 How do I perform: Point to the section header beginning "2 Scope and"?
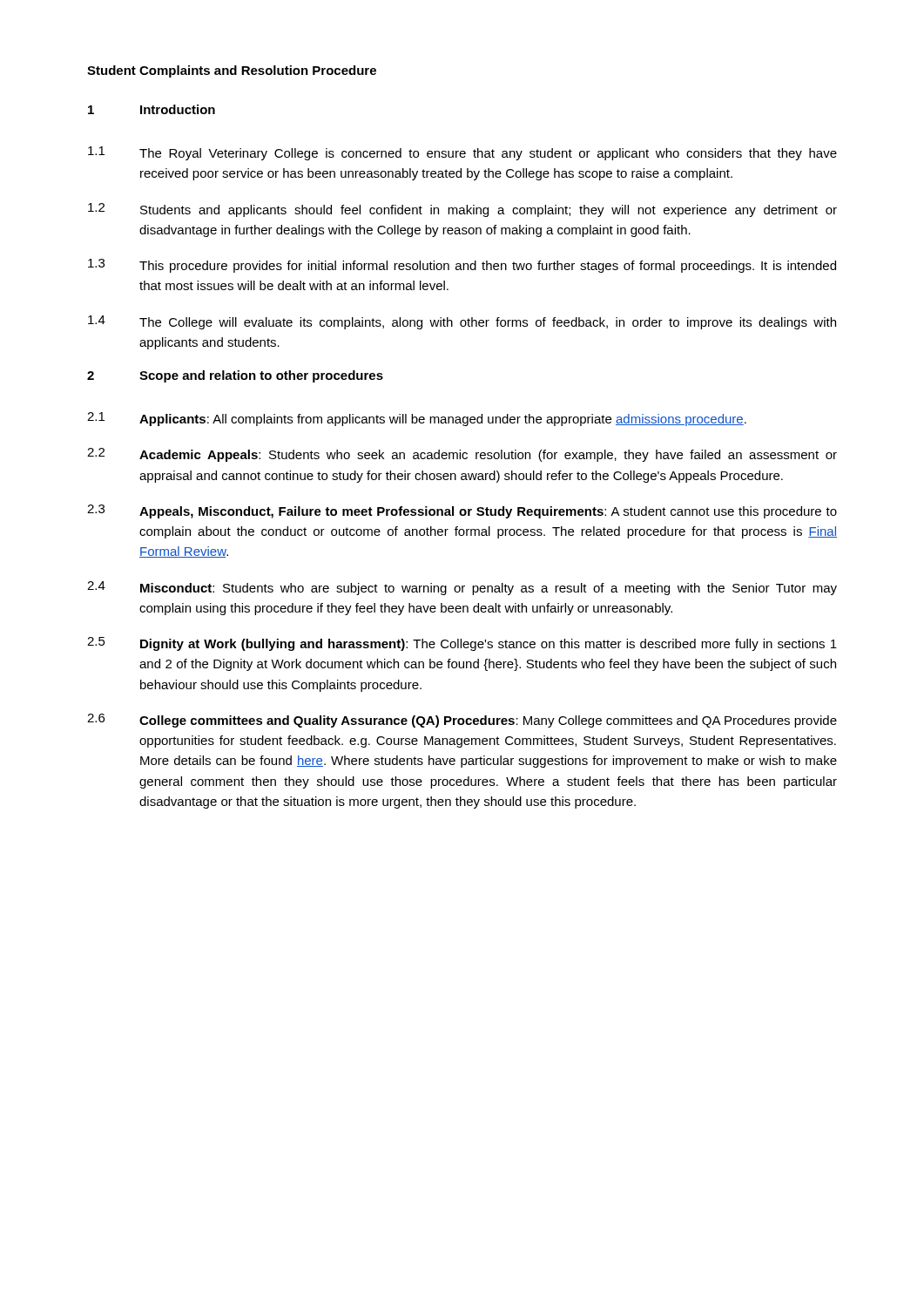pyautogui.click(x=235, y=375)
